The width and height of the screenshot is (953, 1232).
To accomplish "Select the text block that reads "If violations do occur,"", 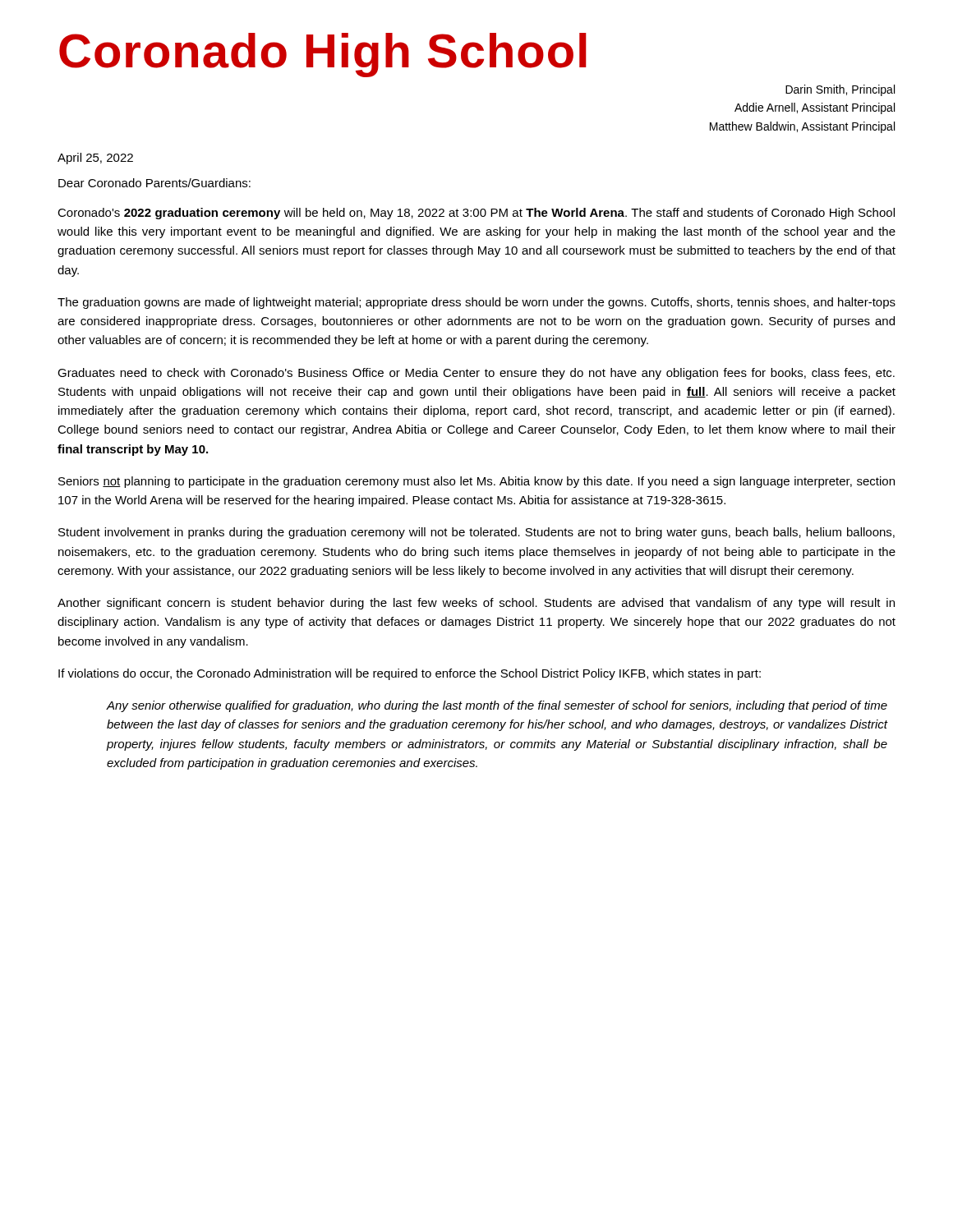I will (410, 673).
